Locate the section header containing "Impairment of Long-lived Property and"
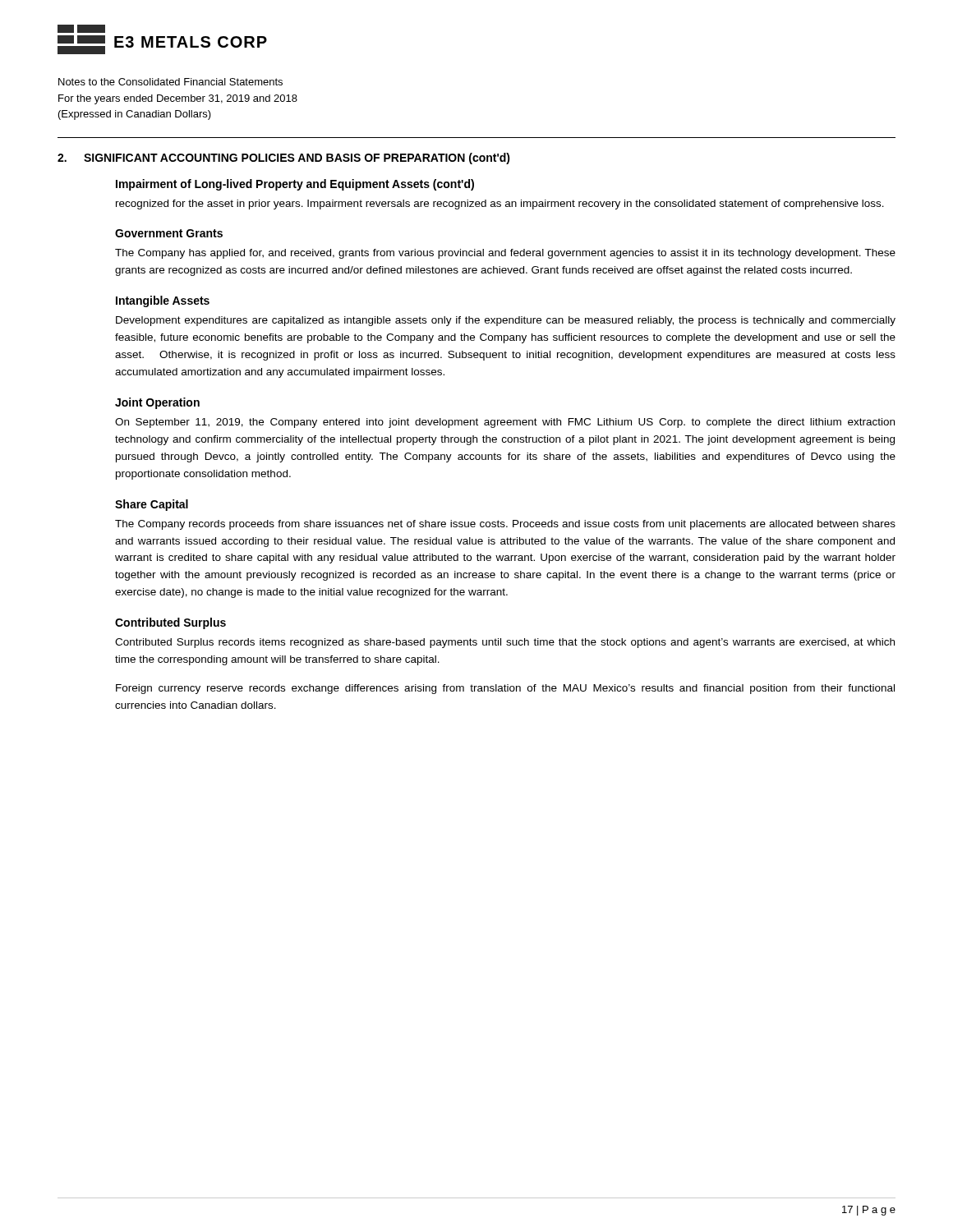The height and width of the screenshot is (1232, 953). pos(295,184)
